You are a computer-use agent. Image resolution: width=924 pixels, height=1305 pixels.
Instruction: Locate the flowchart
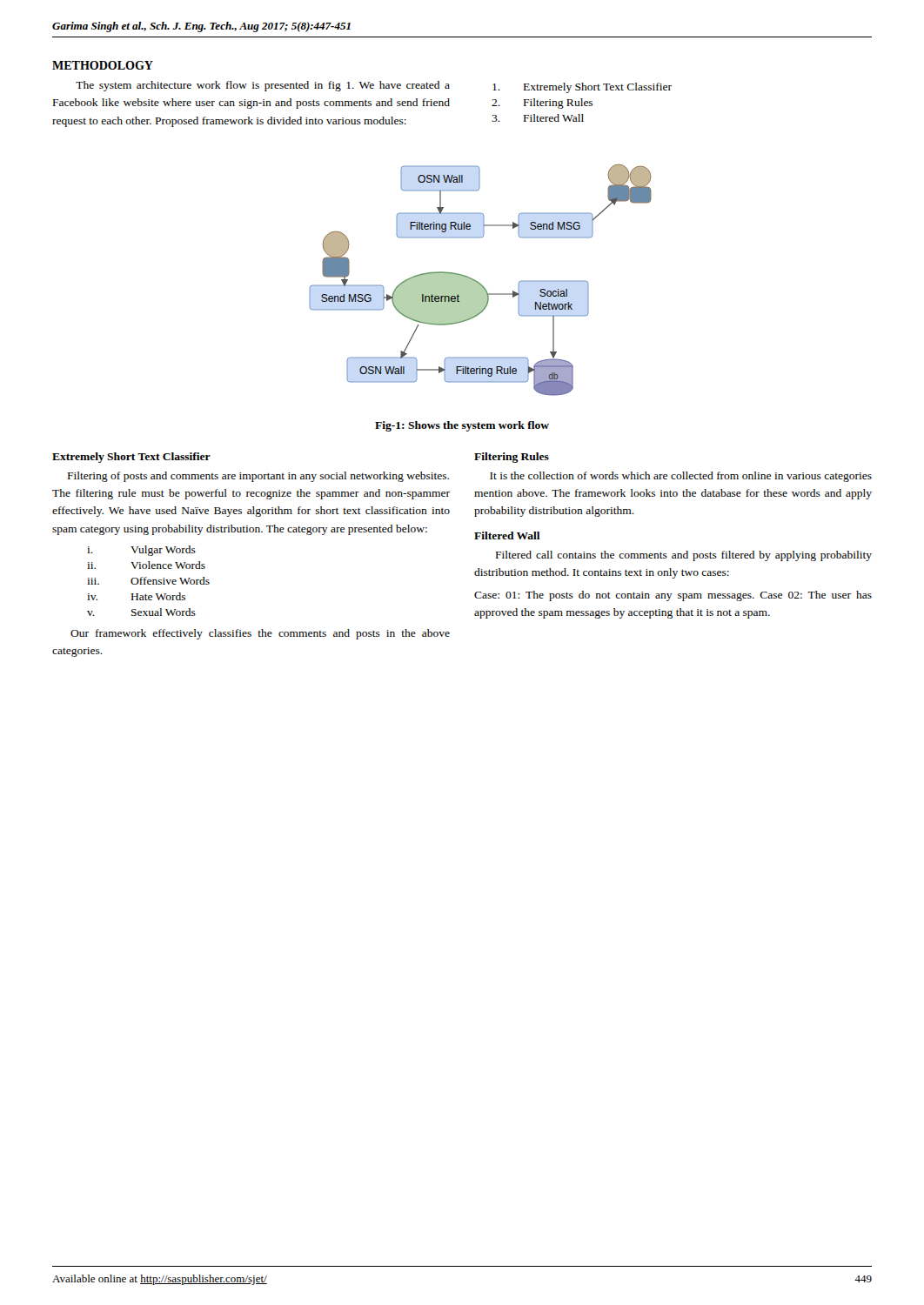(462, 283)
